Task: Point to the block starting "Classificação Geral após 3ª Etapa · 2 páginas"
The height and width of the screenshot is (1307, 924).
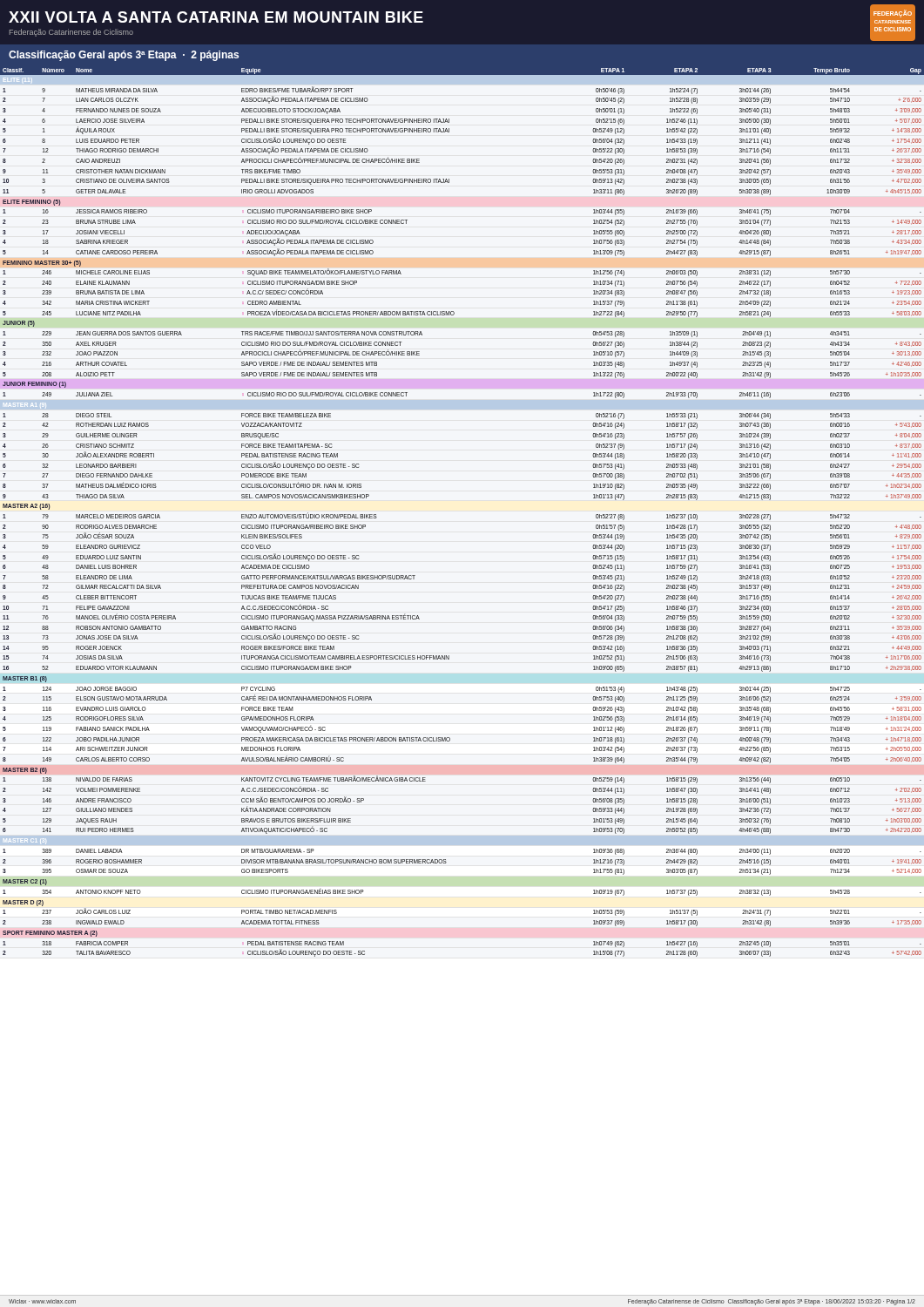Action: [x=124, y=55]
